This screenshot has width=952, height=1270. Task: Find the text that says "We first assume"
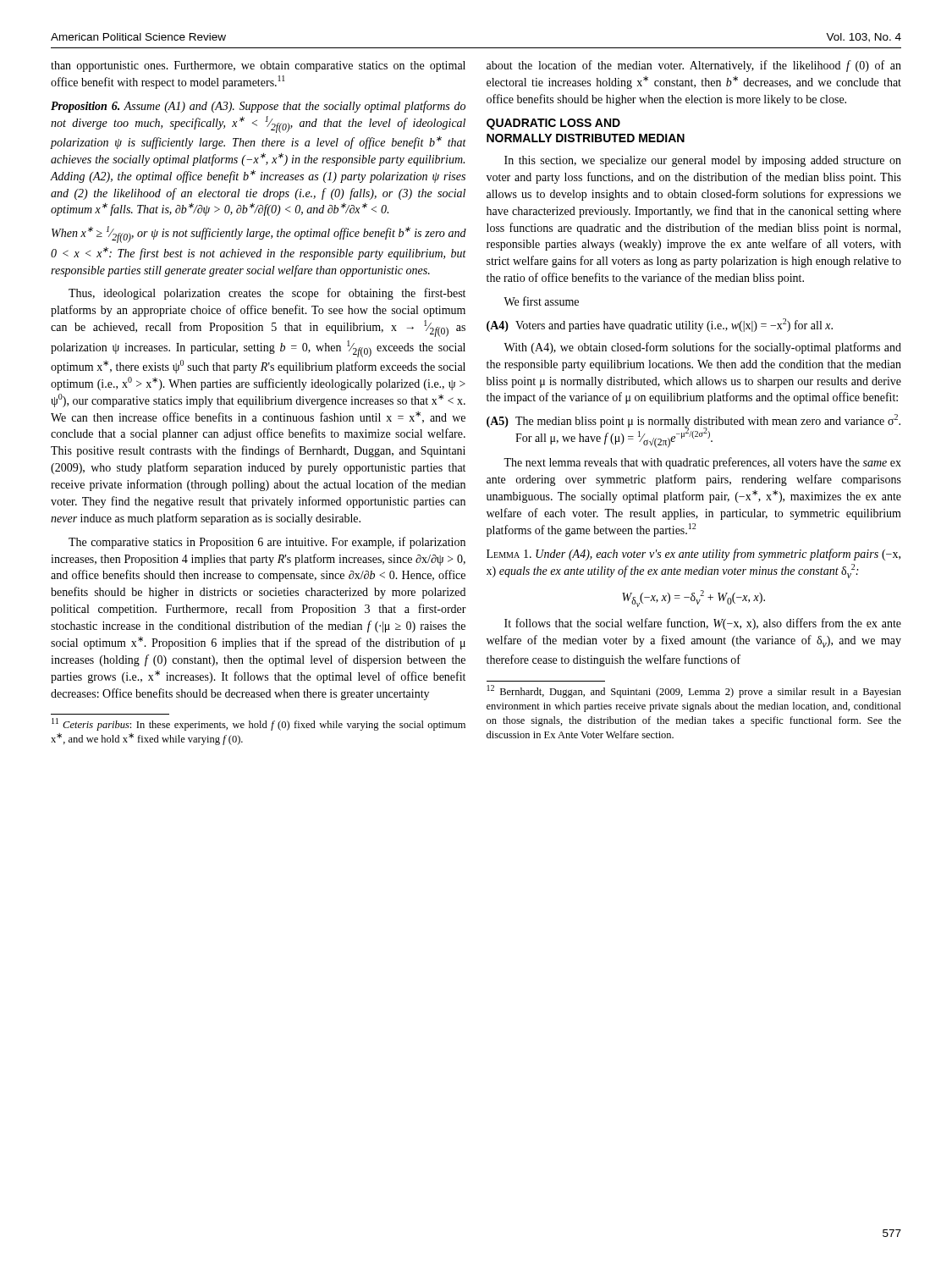[542, 302]
